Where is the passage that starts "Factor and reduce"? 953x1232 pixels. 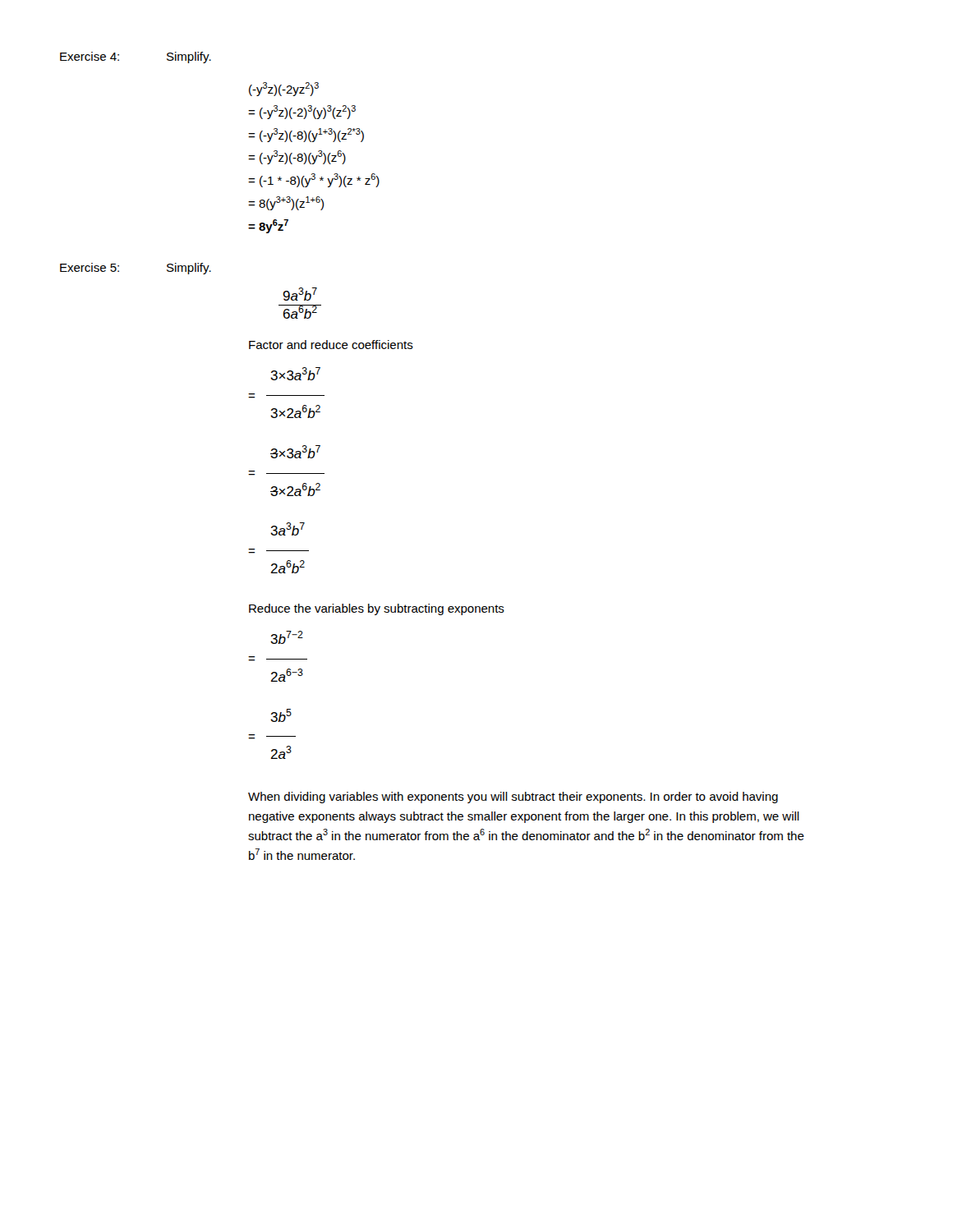click(x=331, y=345)
